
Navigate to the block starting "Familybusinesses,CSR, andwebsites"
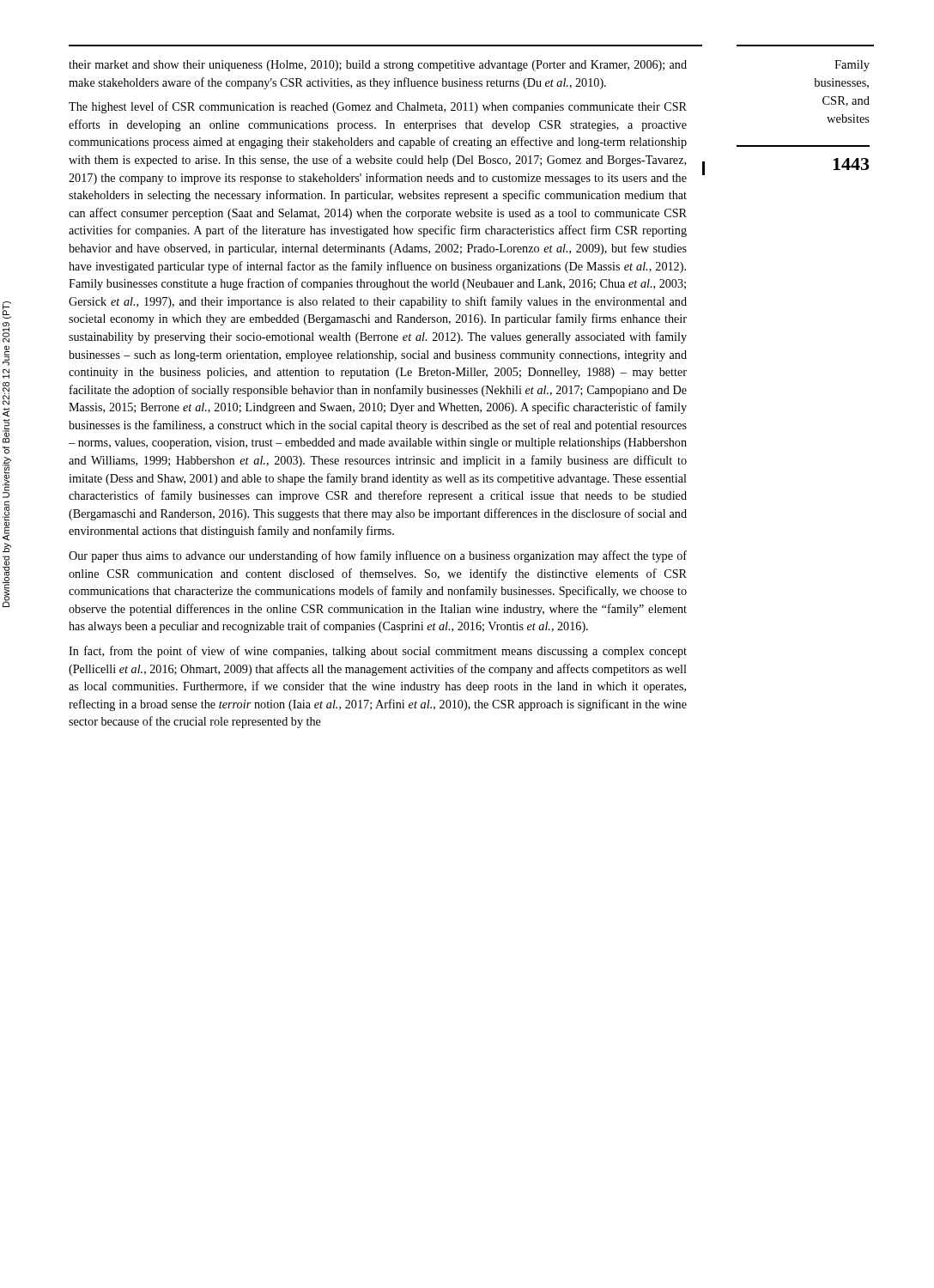(x=842, y=92)
